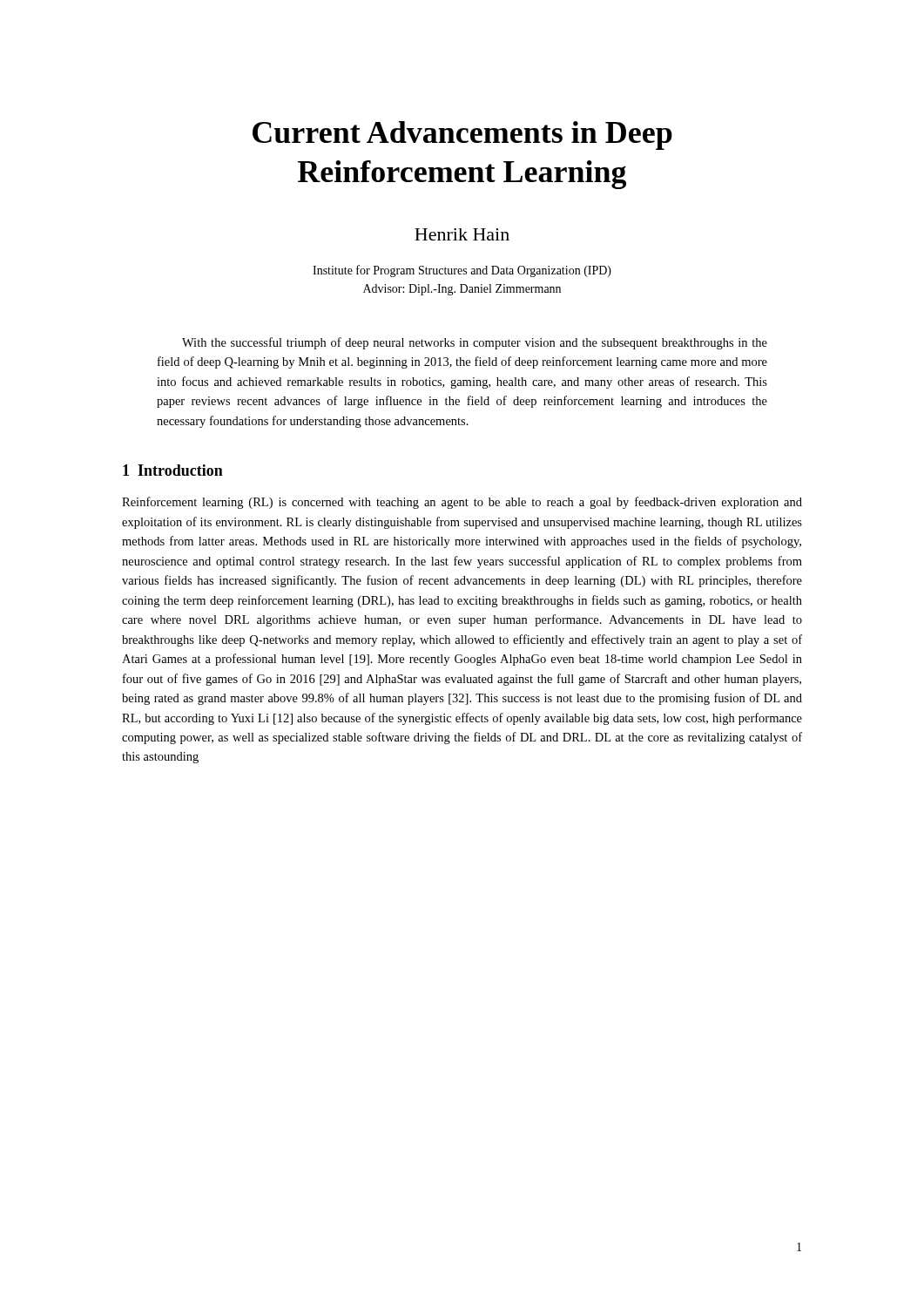Screen dimensions: 1307x924
Task: Select the region starting "With the successful"
Action: [462, 382]
